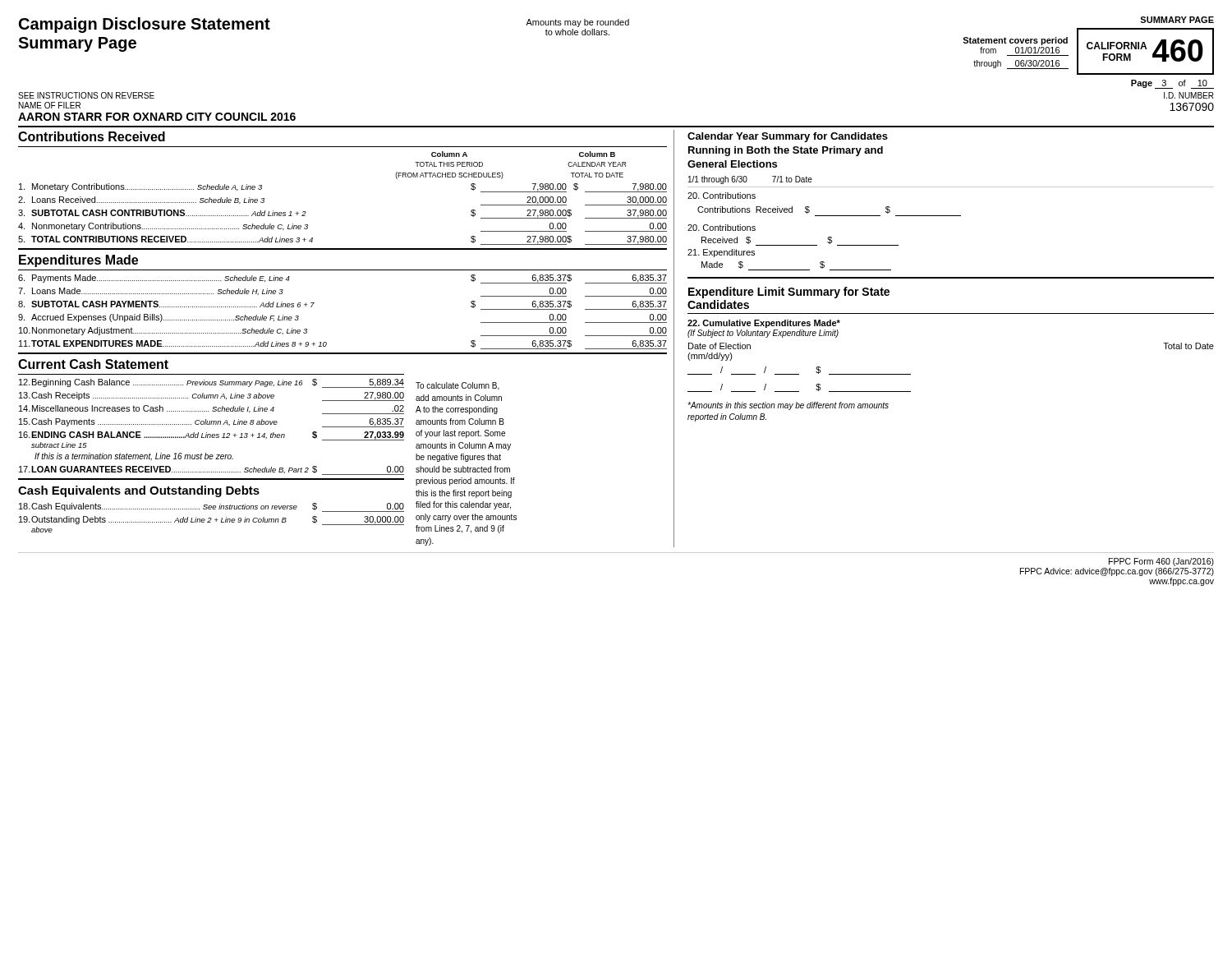This screenshot has height=954, width=1232.
Task: Point to the passage starting "Expenditures Made"
Action: 78,260
